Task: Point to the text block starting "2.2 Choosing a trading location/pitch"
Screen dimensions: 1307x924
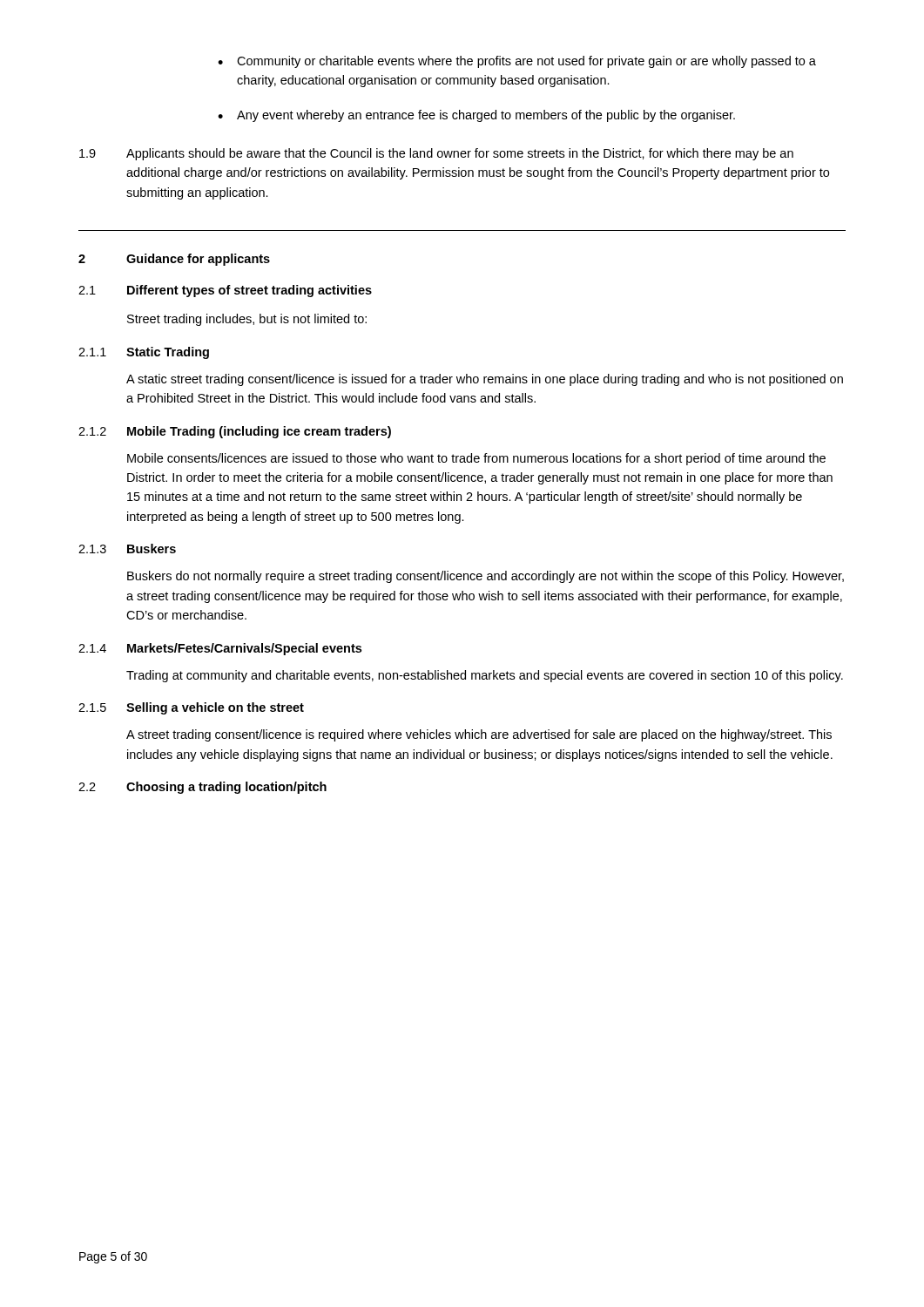Action: [x=203, y=787]
